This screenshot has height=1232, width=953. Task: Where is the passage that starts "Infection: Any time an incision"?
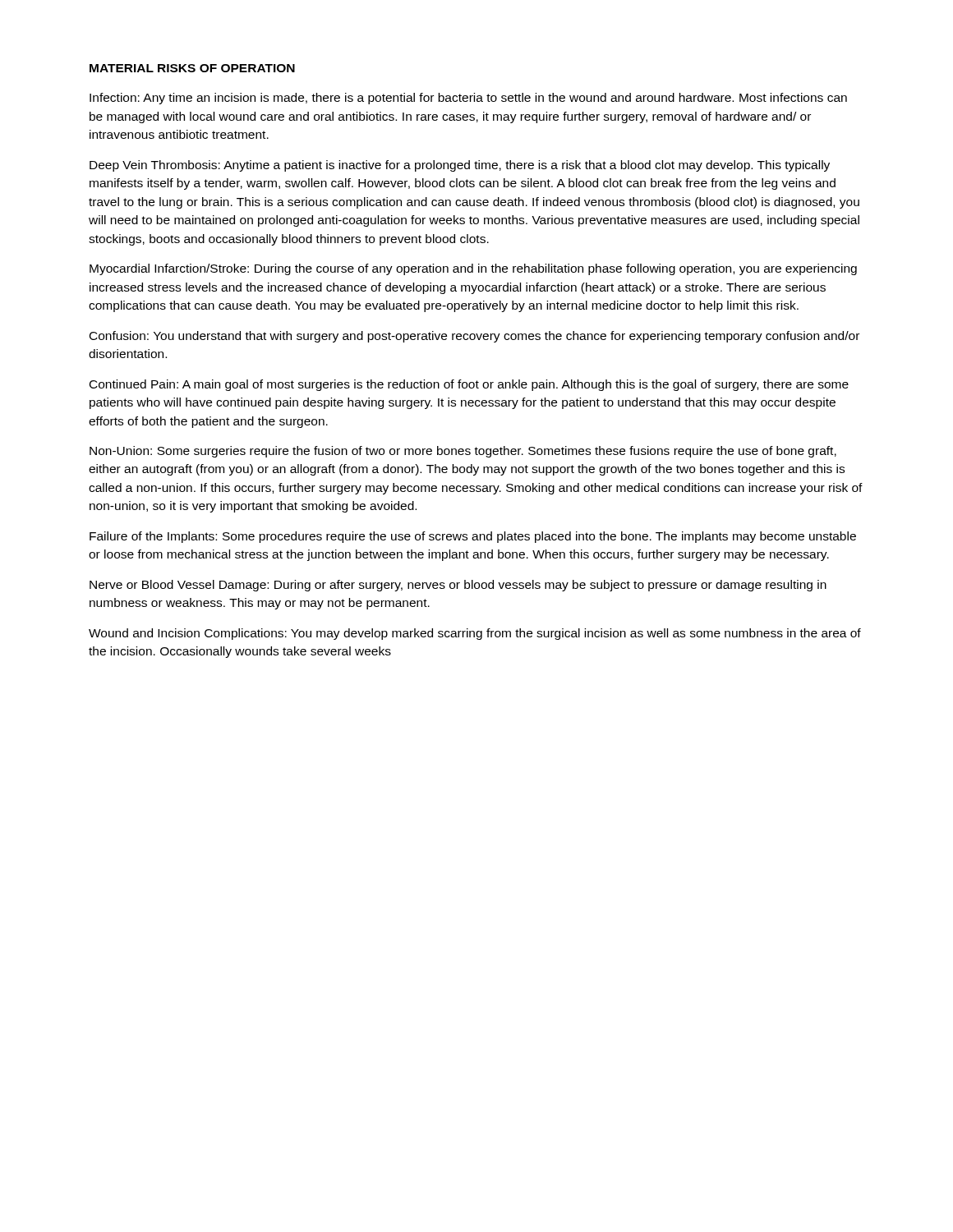(x=468, y=116)
